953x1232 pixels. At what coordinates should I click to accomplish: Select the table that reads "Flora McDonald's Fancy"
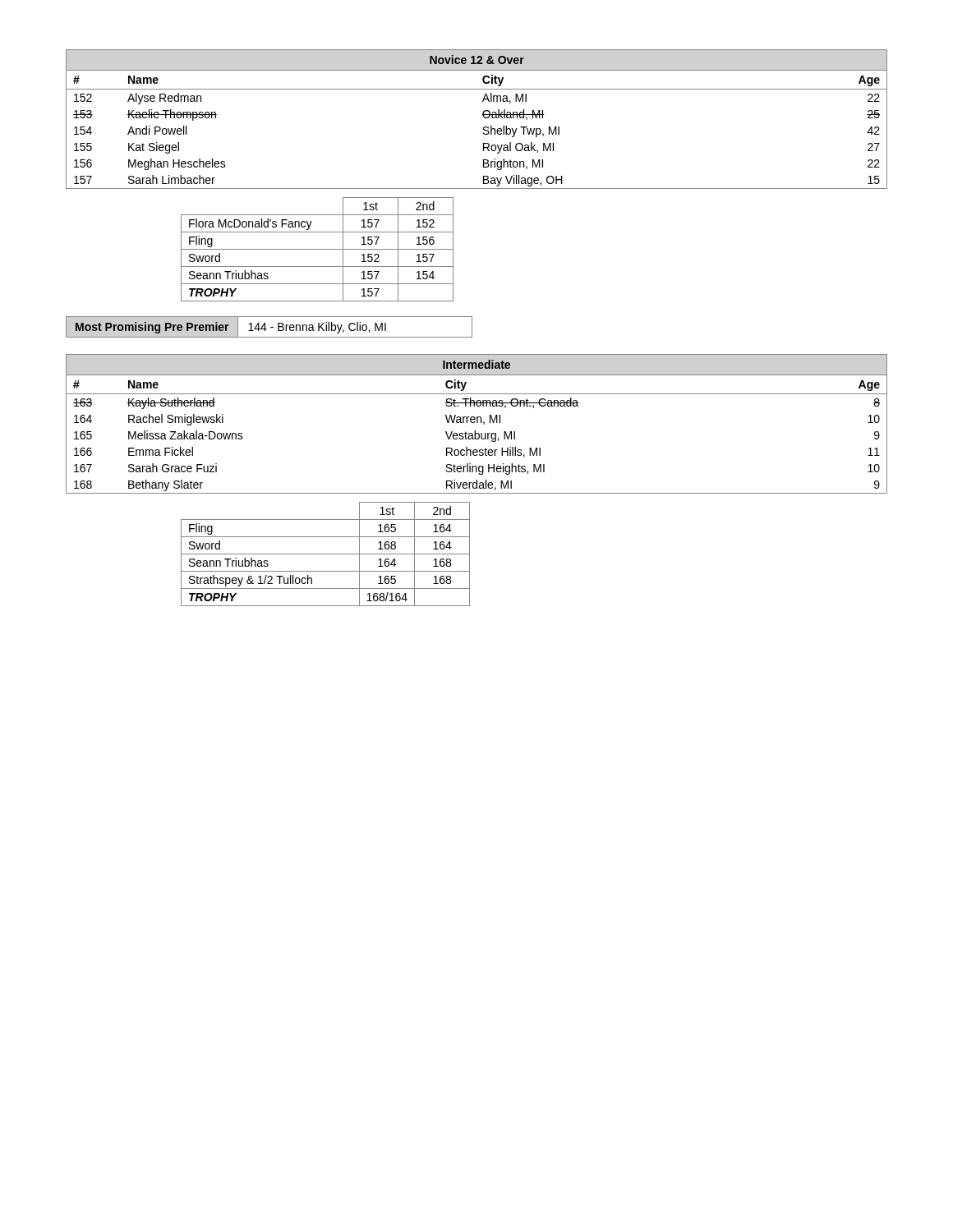click(476, 249)
